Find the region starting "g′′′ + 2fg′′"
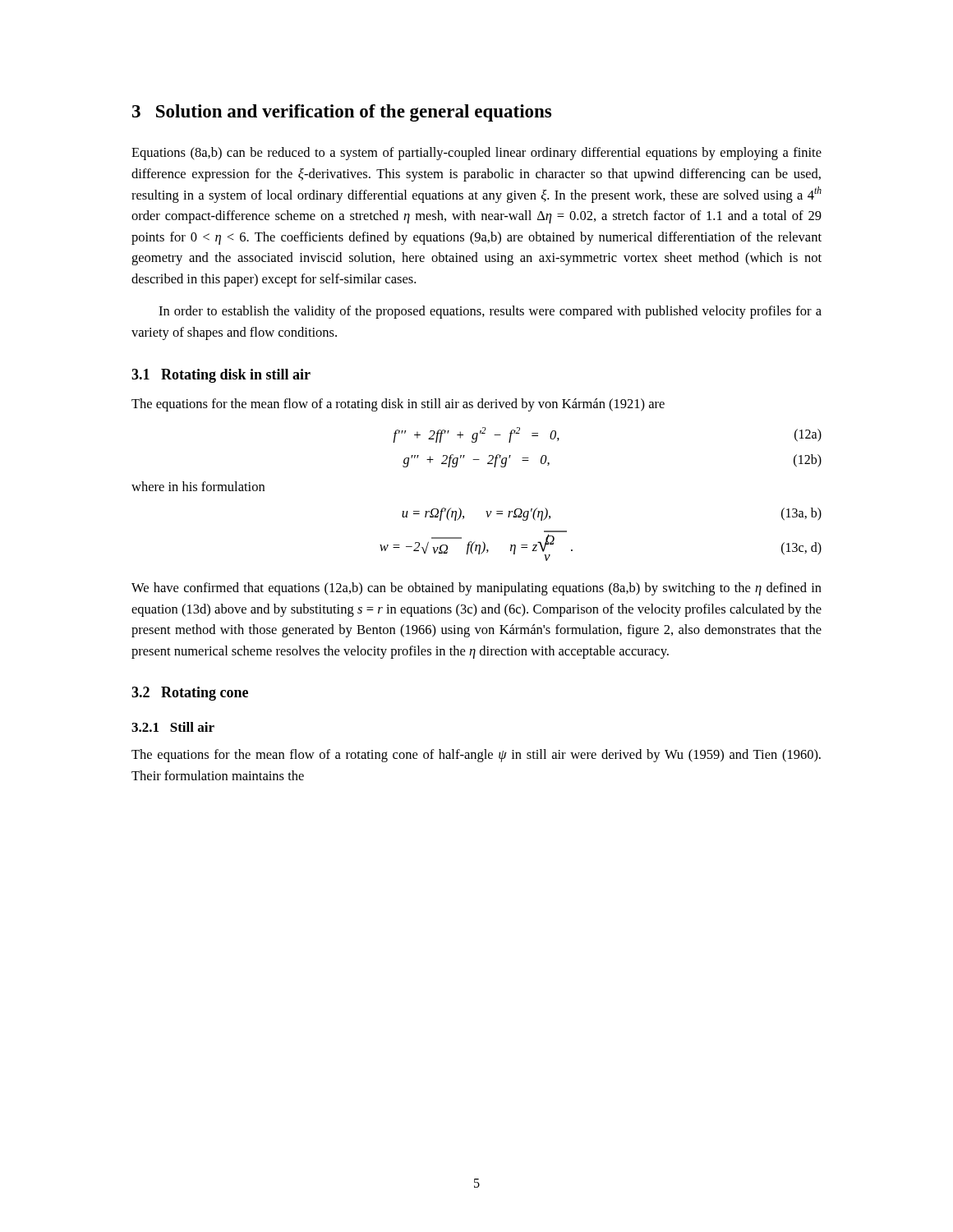This screenshot has width=953, height=1232. 476,460
